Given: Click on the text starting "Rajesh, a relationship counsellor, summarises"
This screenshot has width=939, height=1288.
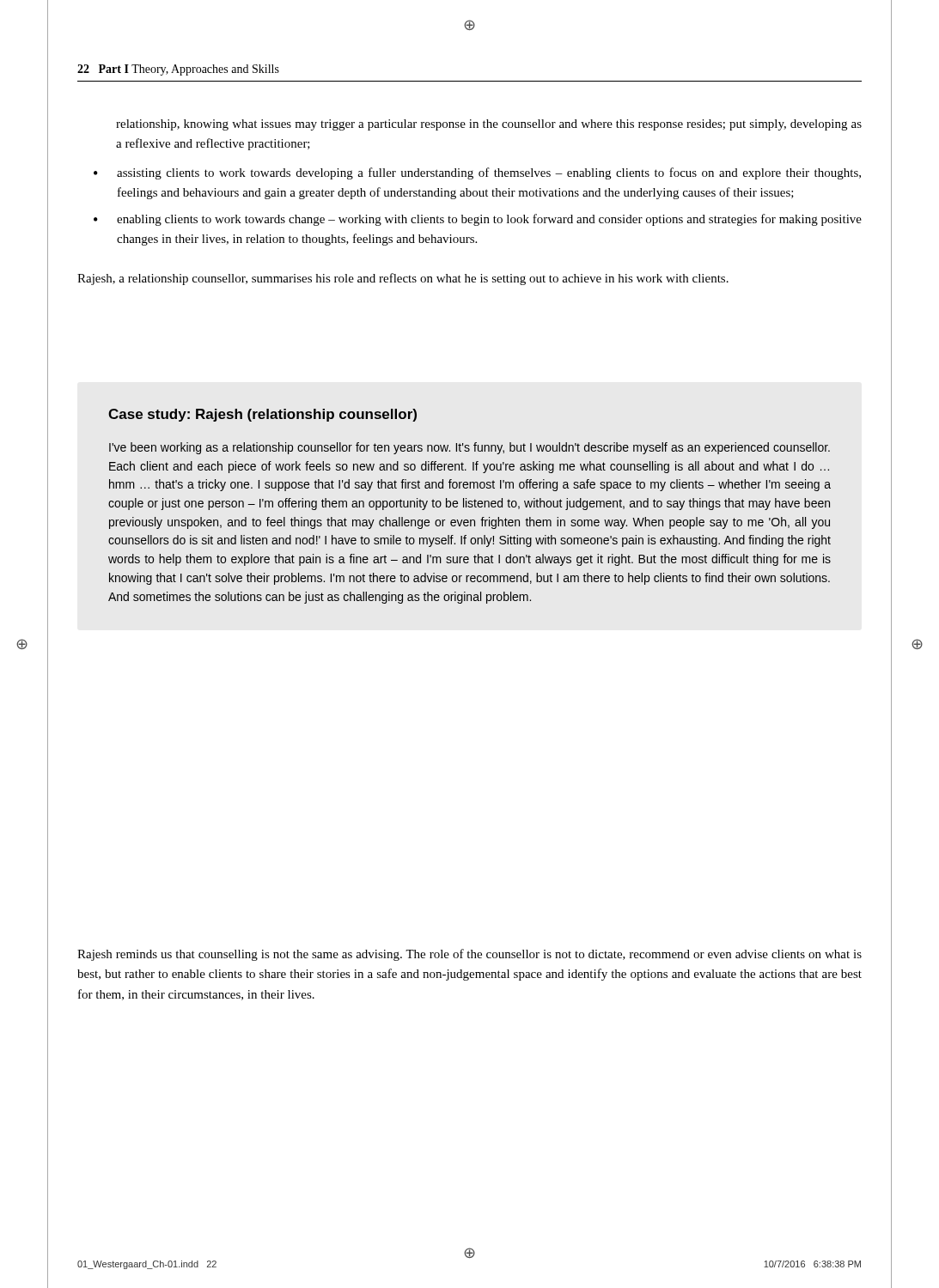Looking at the screenshot, I should (x=403, y=278).
